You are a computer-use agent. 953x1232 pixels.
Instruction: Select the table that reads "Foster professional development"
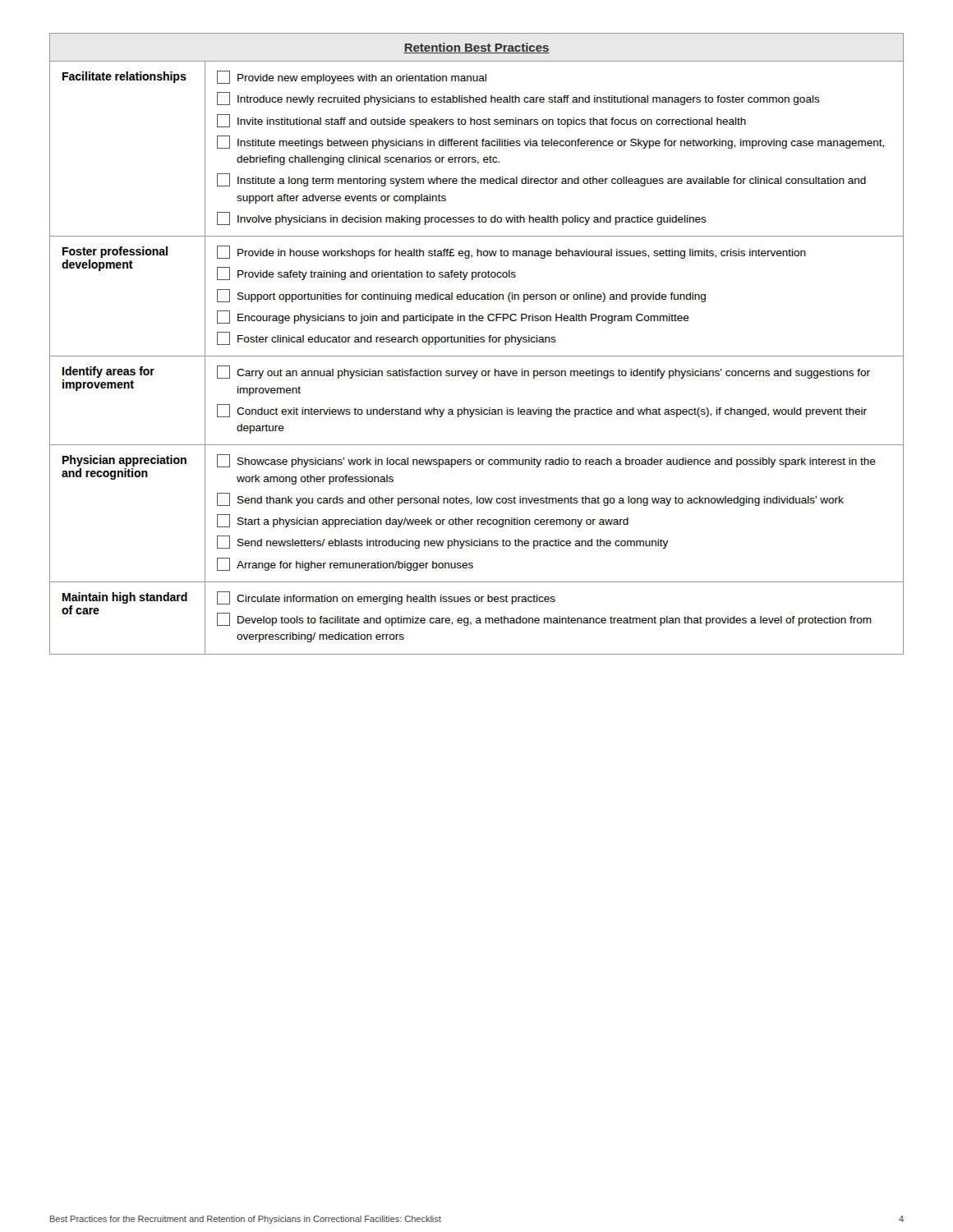tap(476, 344)
